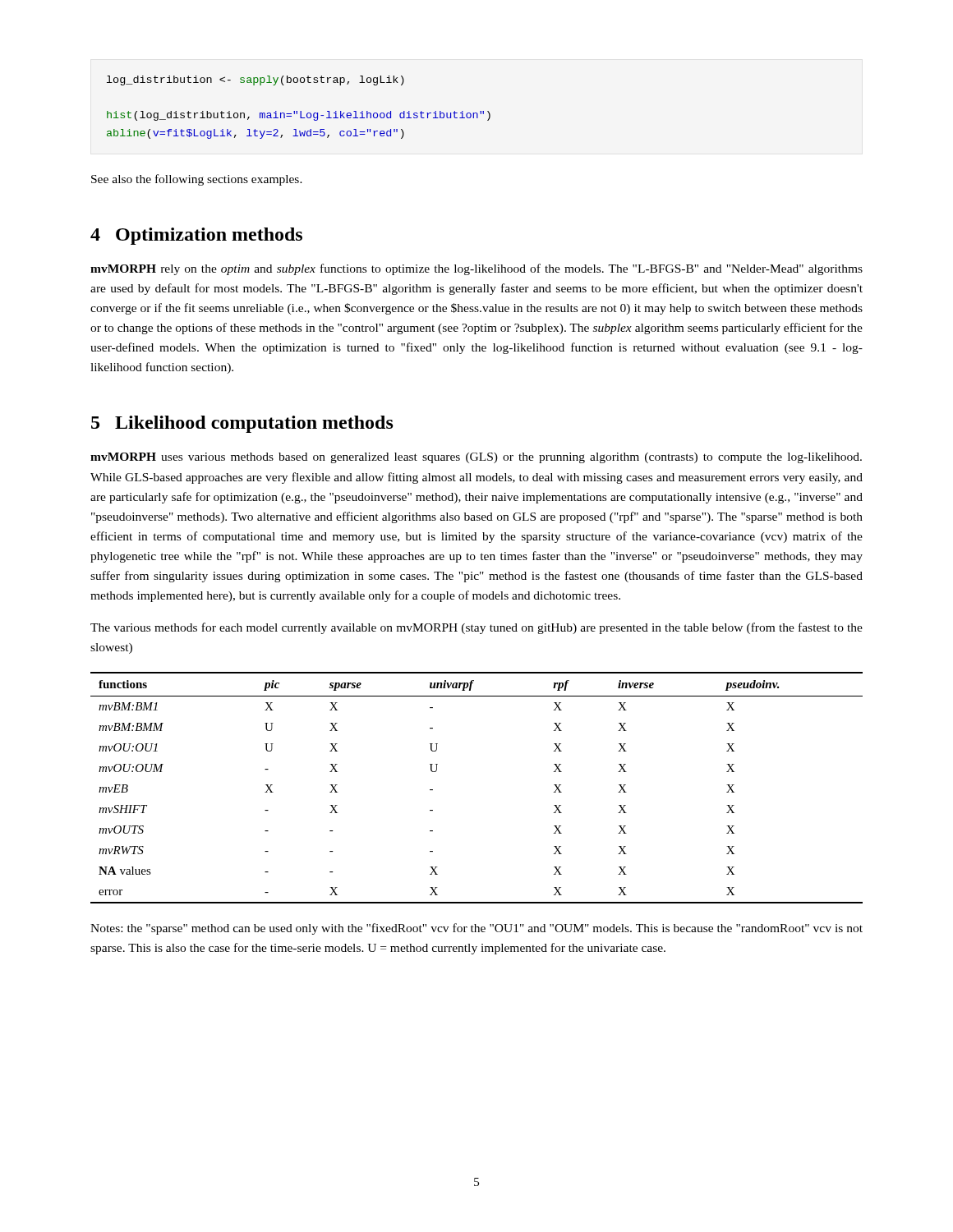
Task: Find the table that mentions "NA values"
Action: [x=476, y=788]
